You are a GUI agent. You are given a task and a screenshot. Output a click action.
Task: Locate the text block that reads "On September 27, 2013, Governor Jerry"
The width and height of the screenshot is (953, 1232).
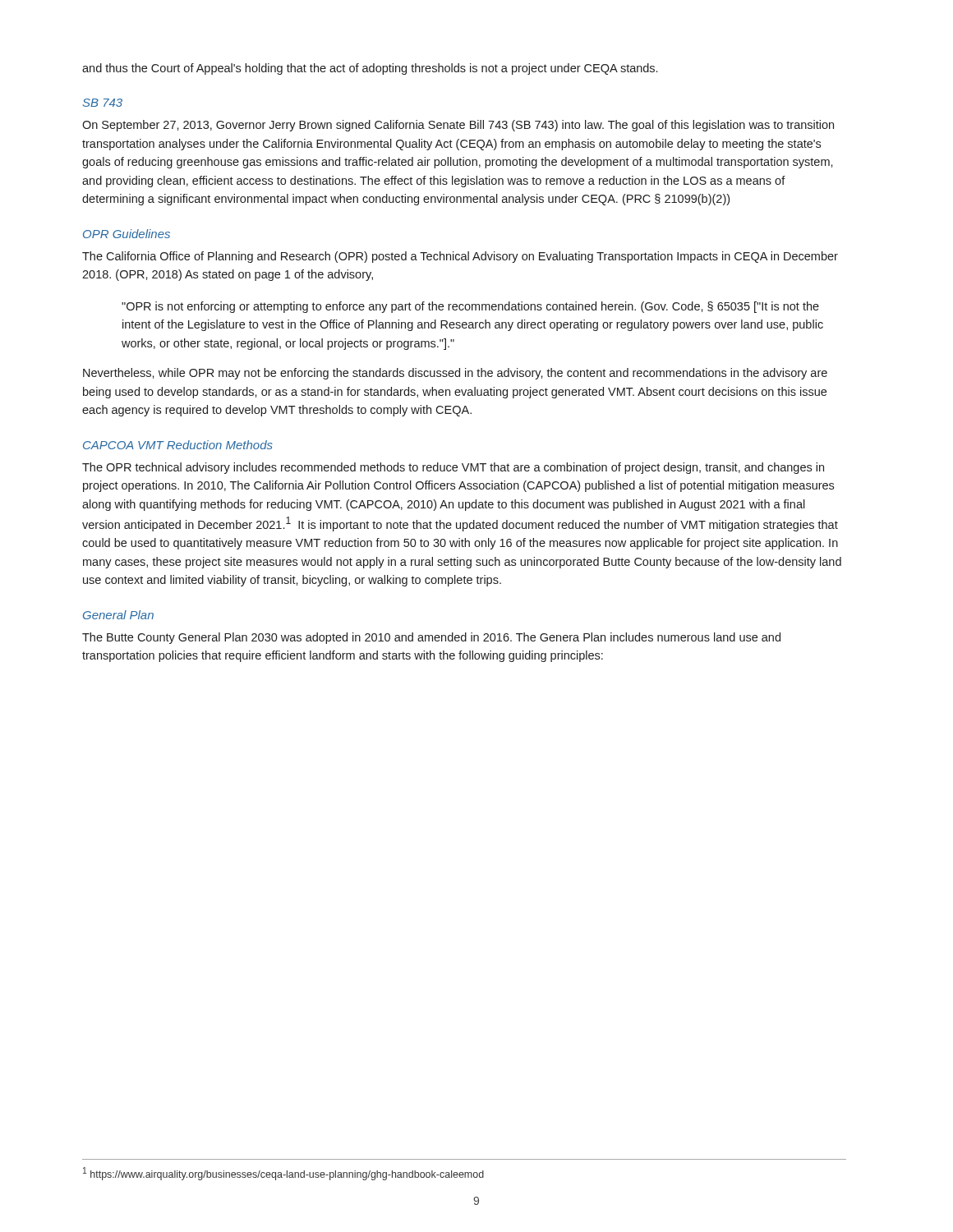pyautogui.click(x=458, y=162)
